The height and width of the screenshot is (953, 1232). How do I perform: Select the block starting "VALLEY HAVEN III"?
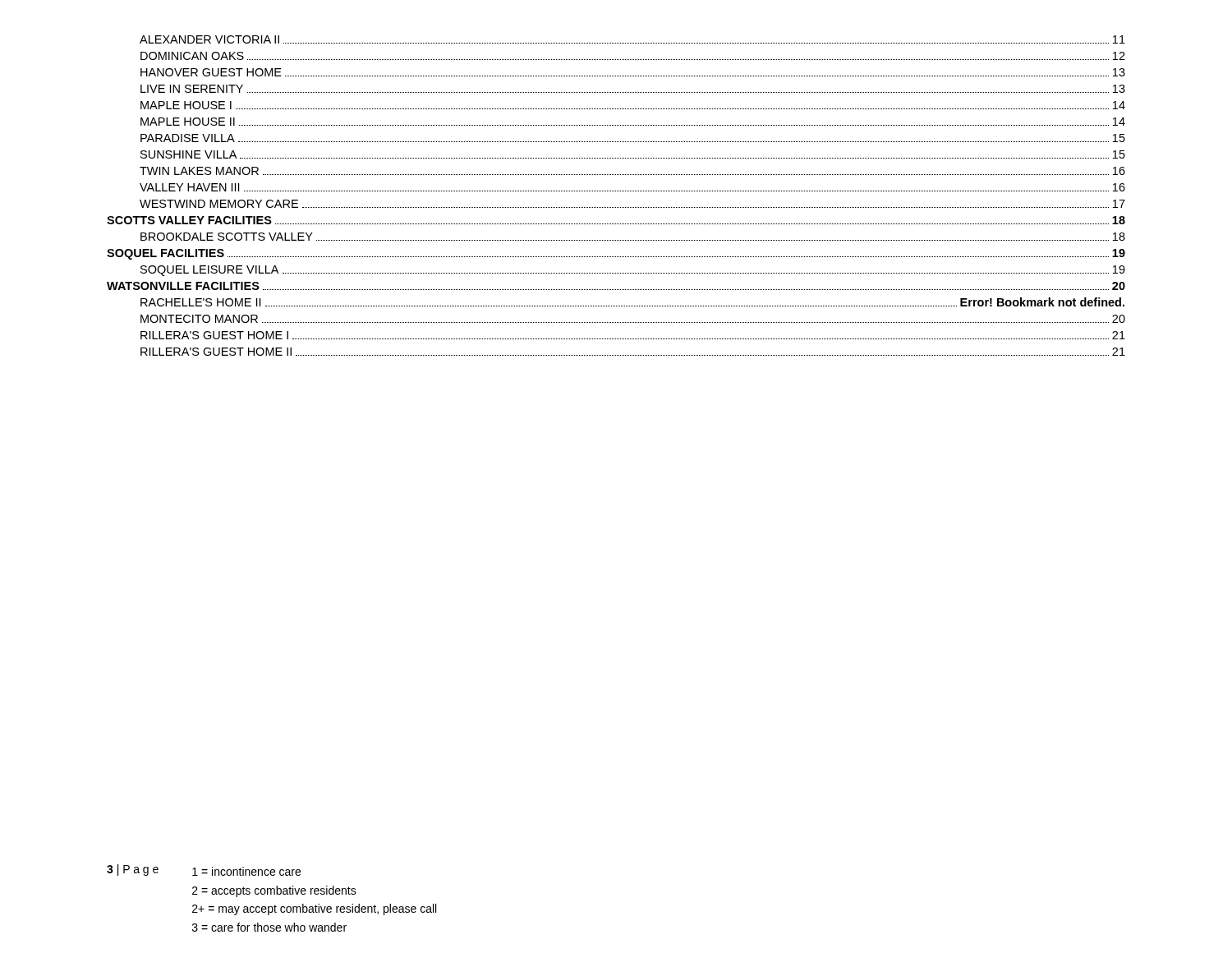pyautogui.click(x=632, y=187)
